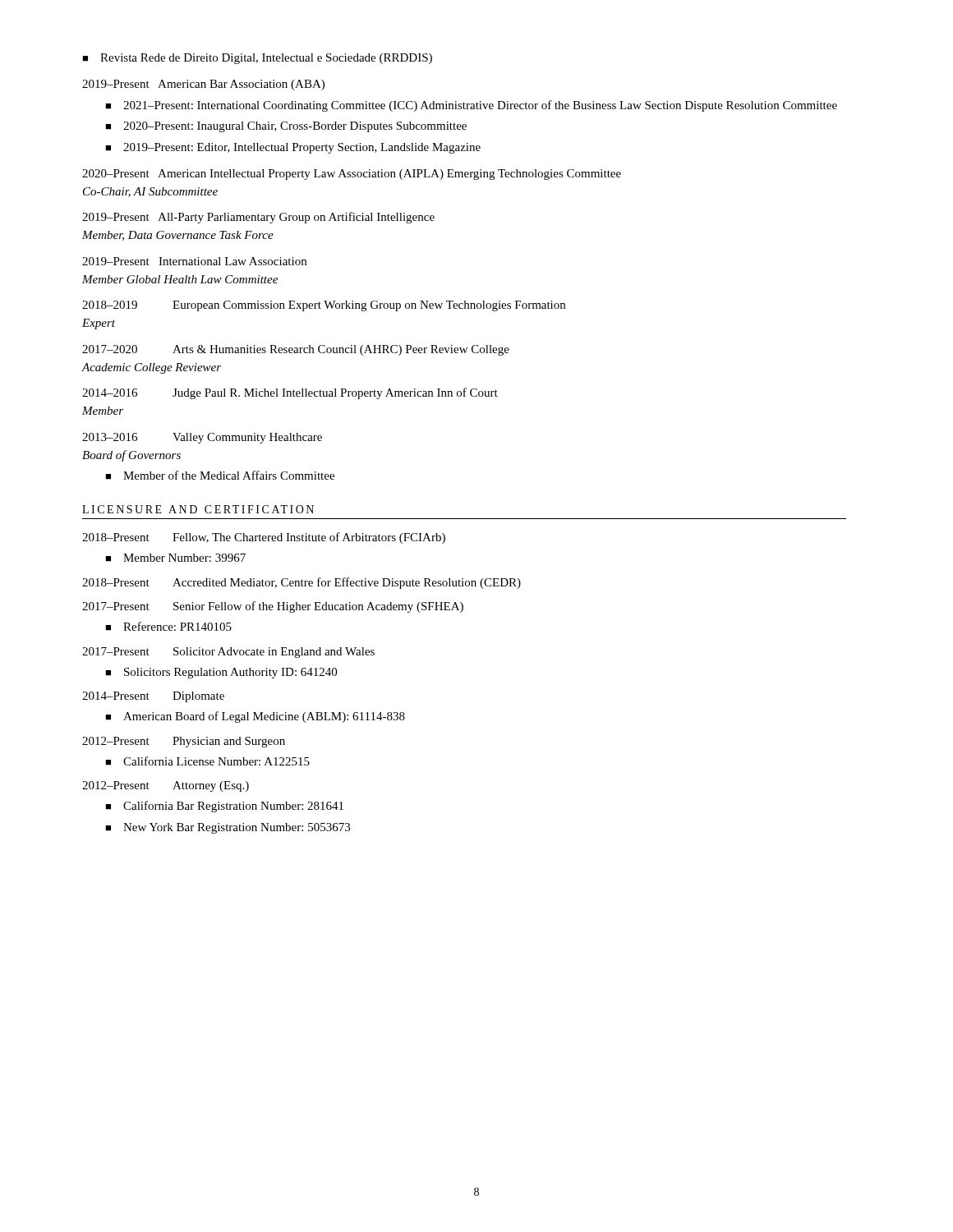The image size is (953, 1232).
Task: Click on the text block containing "2018–Present Accredited Mediator, Centre for Effective Dispute Resolution"
Action: 464,583
